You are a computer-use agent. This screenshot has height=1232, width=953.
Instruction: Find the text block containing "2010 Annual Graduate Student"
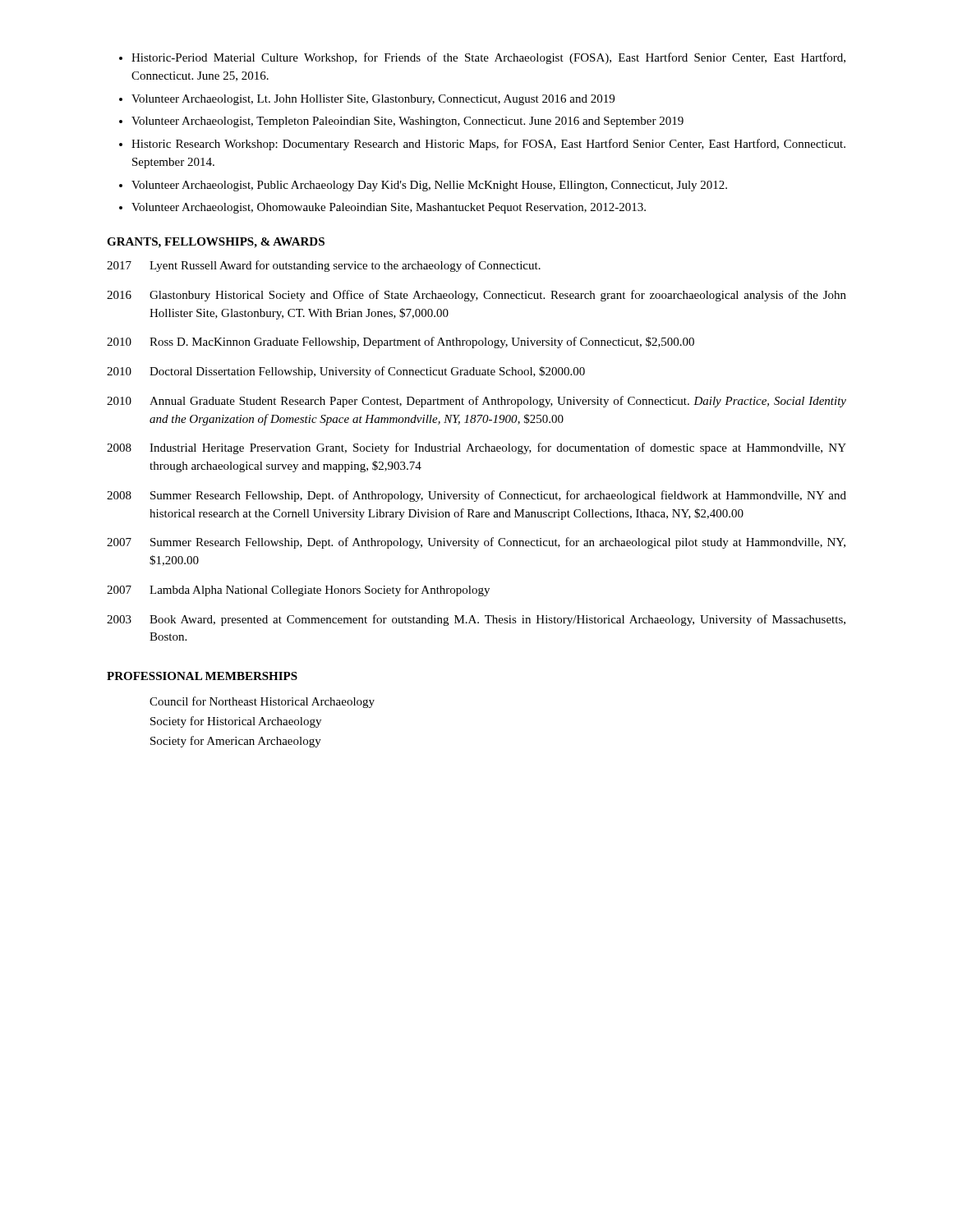coord(476,410)
